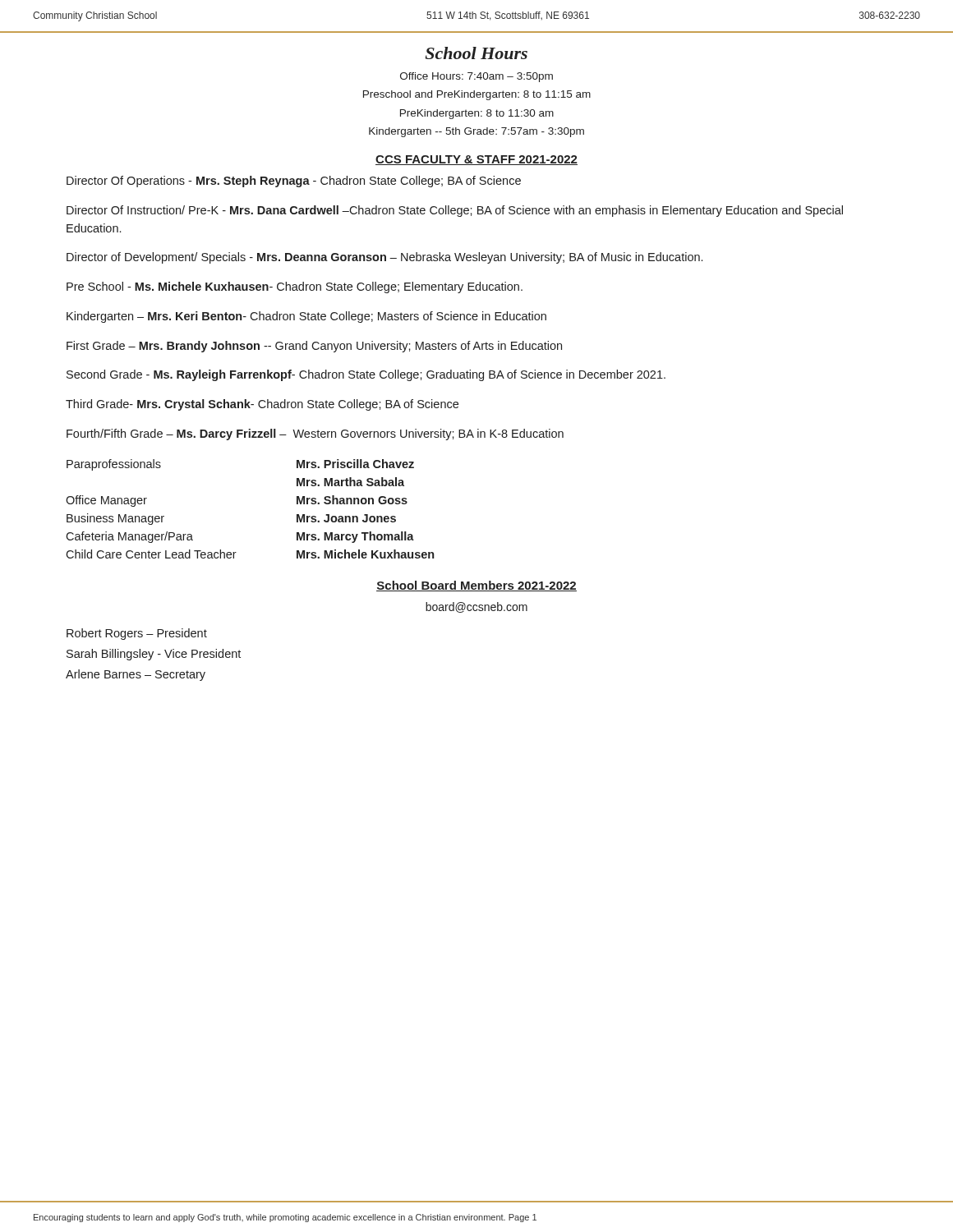This screenshot has width=953, height=1232.
Task: Point to the passage starting "Sarah Billingsley - Vice President"
Action: pyautogui.click(x=153, y=654)
